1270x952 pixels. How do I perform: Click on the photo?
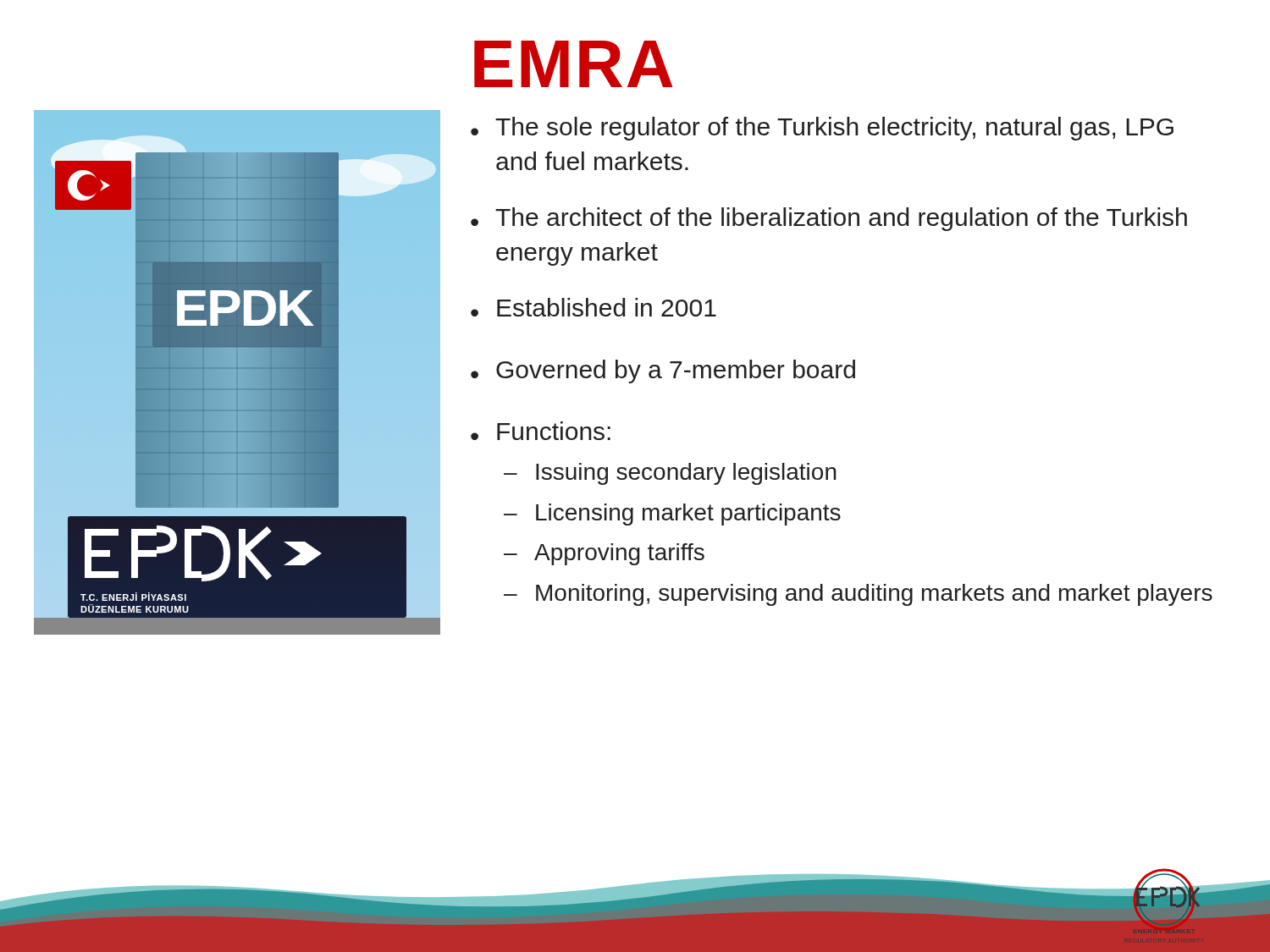(237, 372)
